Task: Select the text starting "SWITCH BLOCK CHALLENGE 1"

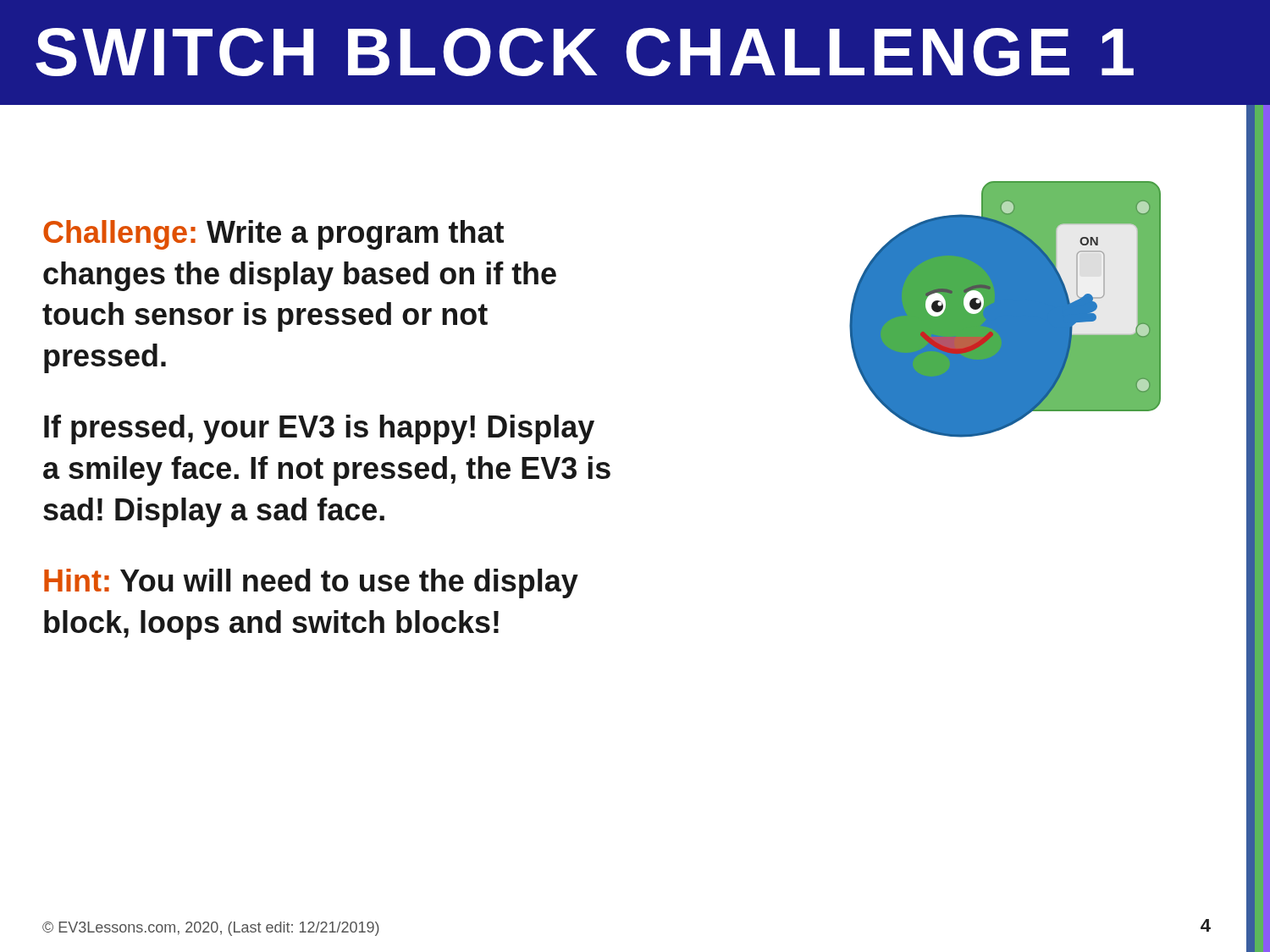Action: 635,52
